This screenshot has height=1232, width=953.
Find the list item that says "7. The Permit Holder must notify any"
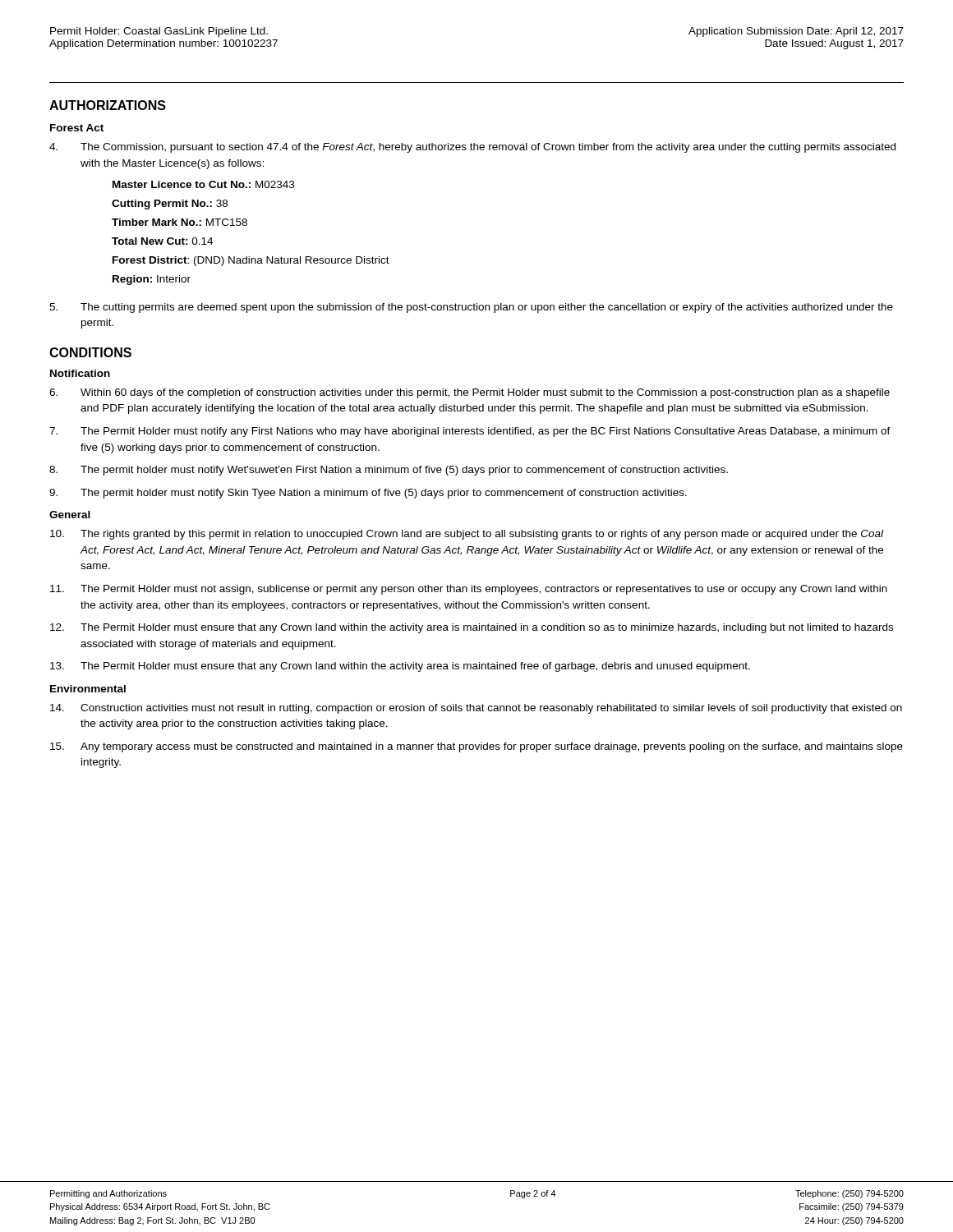point(476,439)
